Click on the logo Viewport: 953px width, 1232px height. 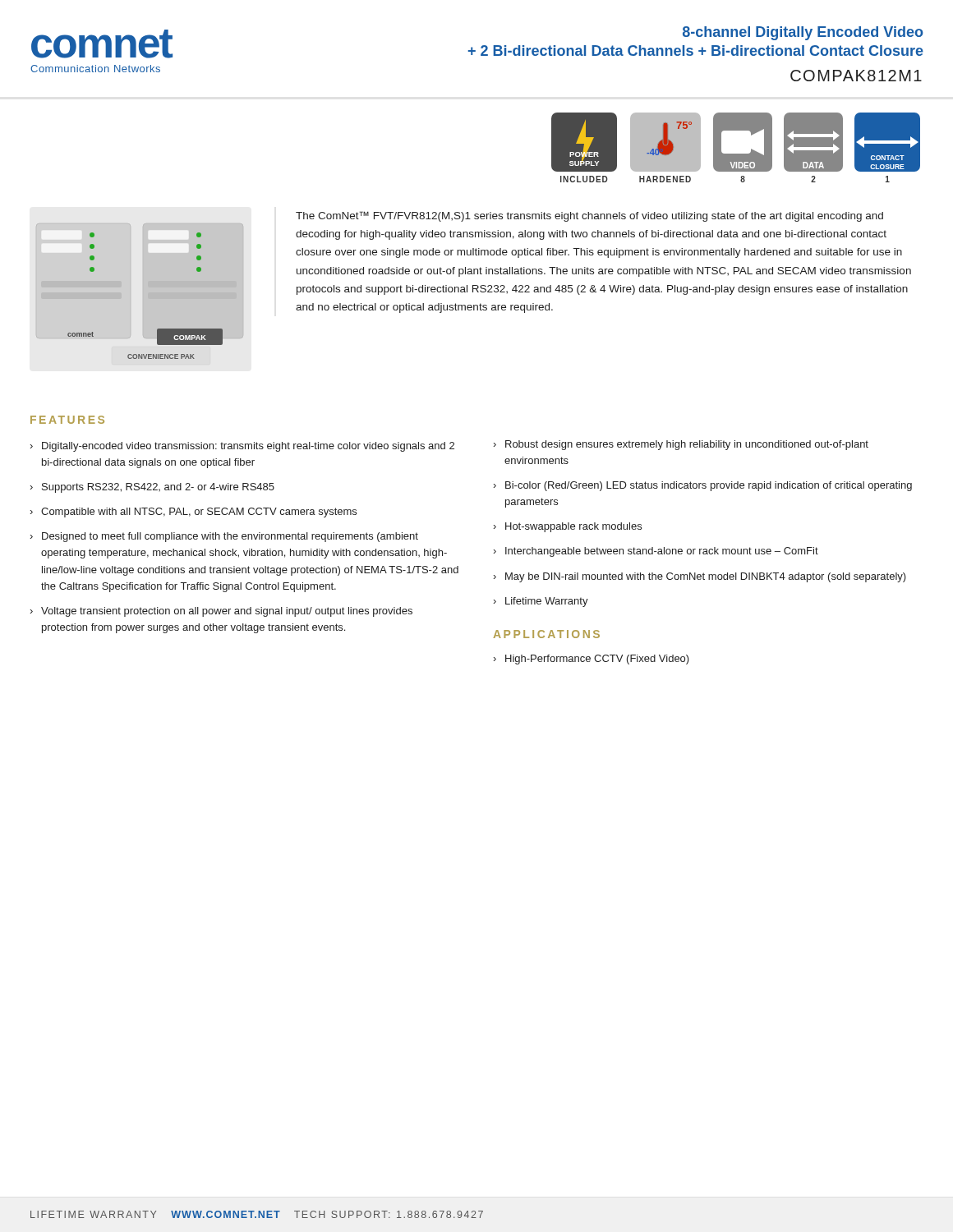click(116, 47)
